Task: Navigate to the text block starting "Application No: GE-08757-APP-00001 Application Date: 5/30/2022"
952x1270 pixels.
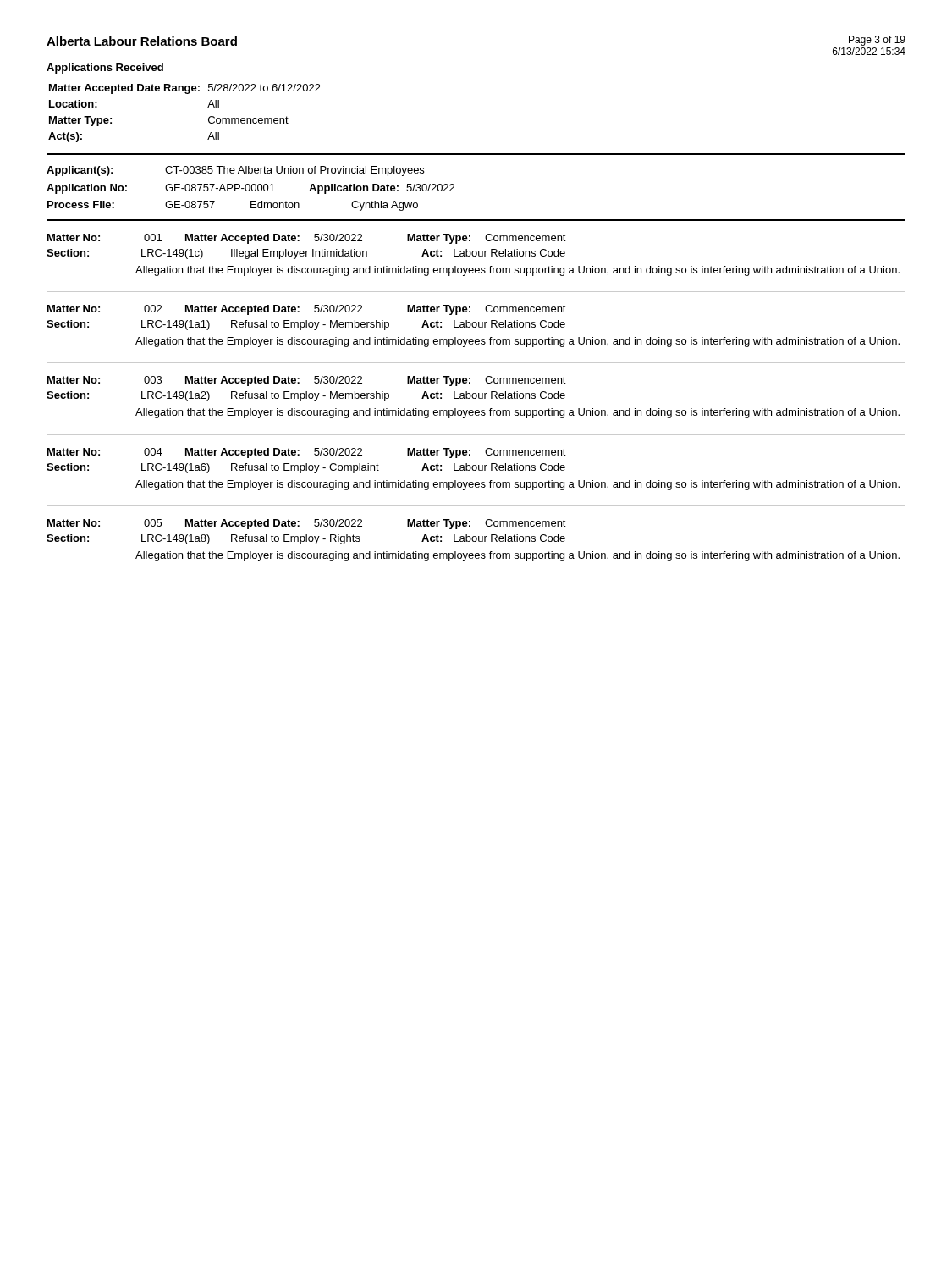Action: [251, 188]
